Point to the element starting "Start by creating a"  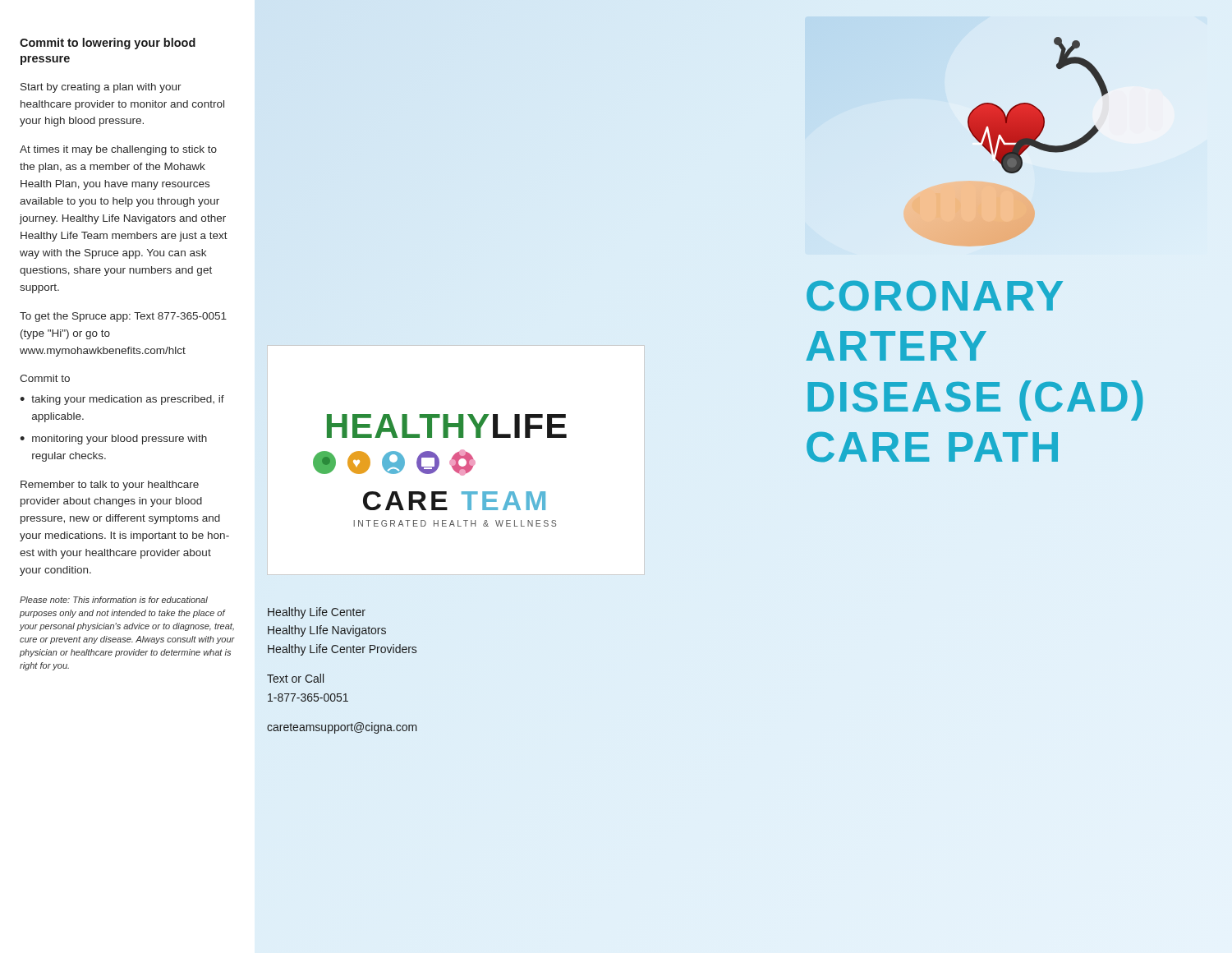click(x=127, y=104)
